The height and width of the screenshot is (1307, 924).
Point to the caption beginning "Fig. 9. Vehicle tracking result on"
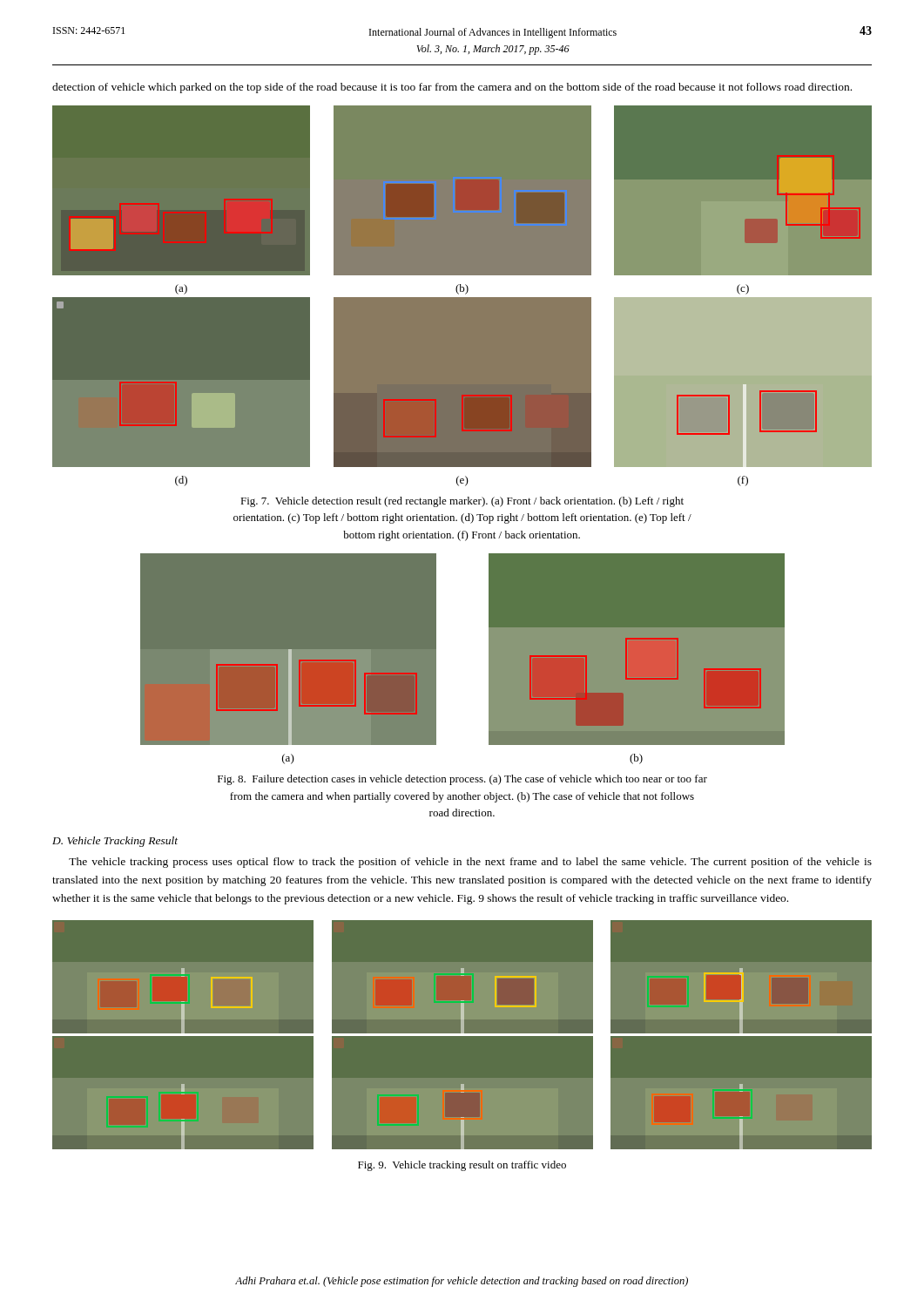tap(462, 1164)
